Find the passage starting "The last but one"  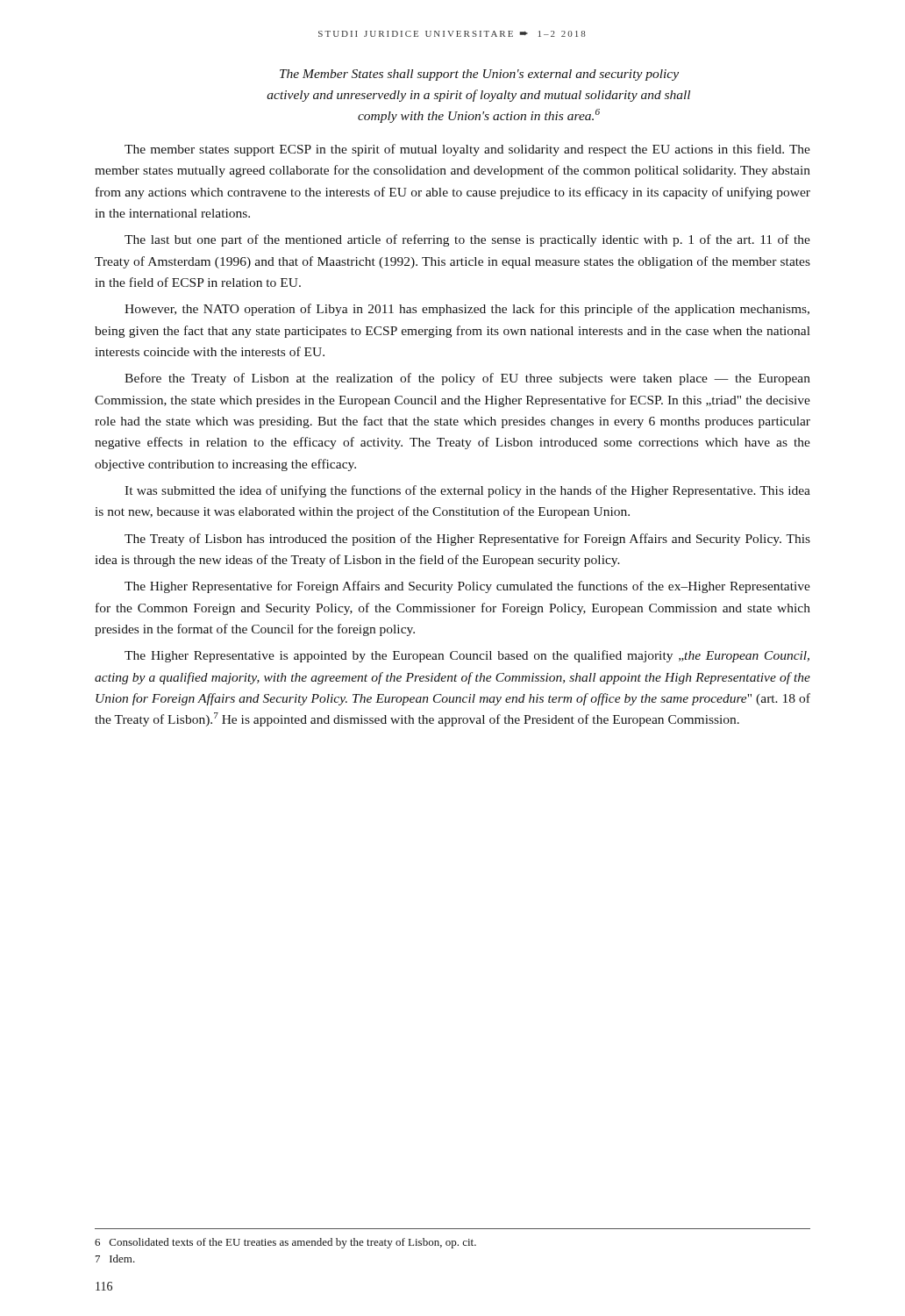coord(452,261)
